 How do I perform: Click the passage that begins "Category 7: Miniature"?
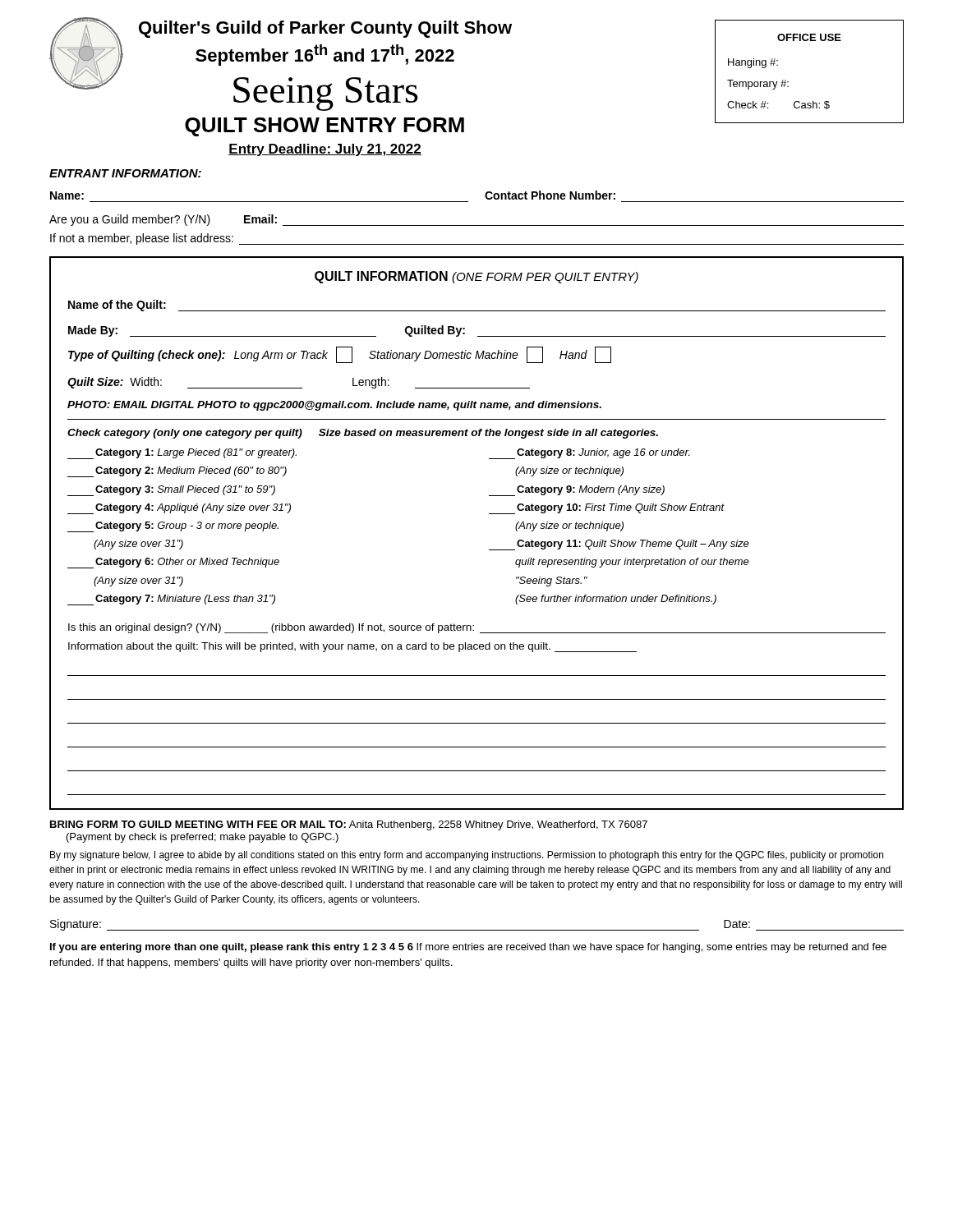point(172,599)
